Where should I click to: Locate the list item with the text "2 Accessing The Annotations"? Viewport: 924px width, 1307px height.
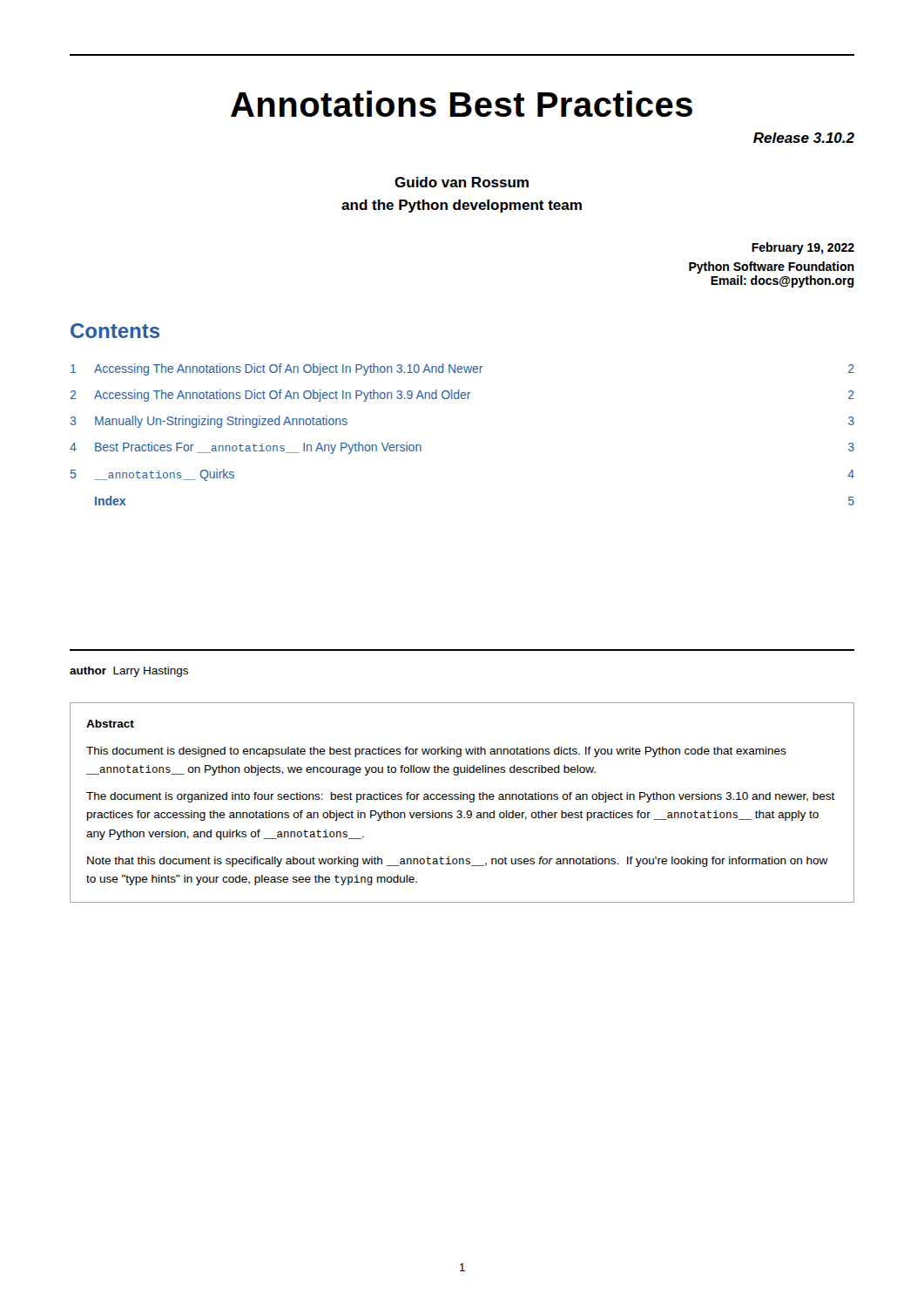(462, 395)
